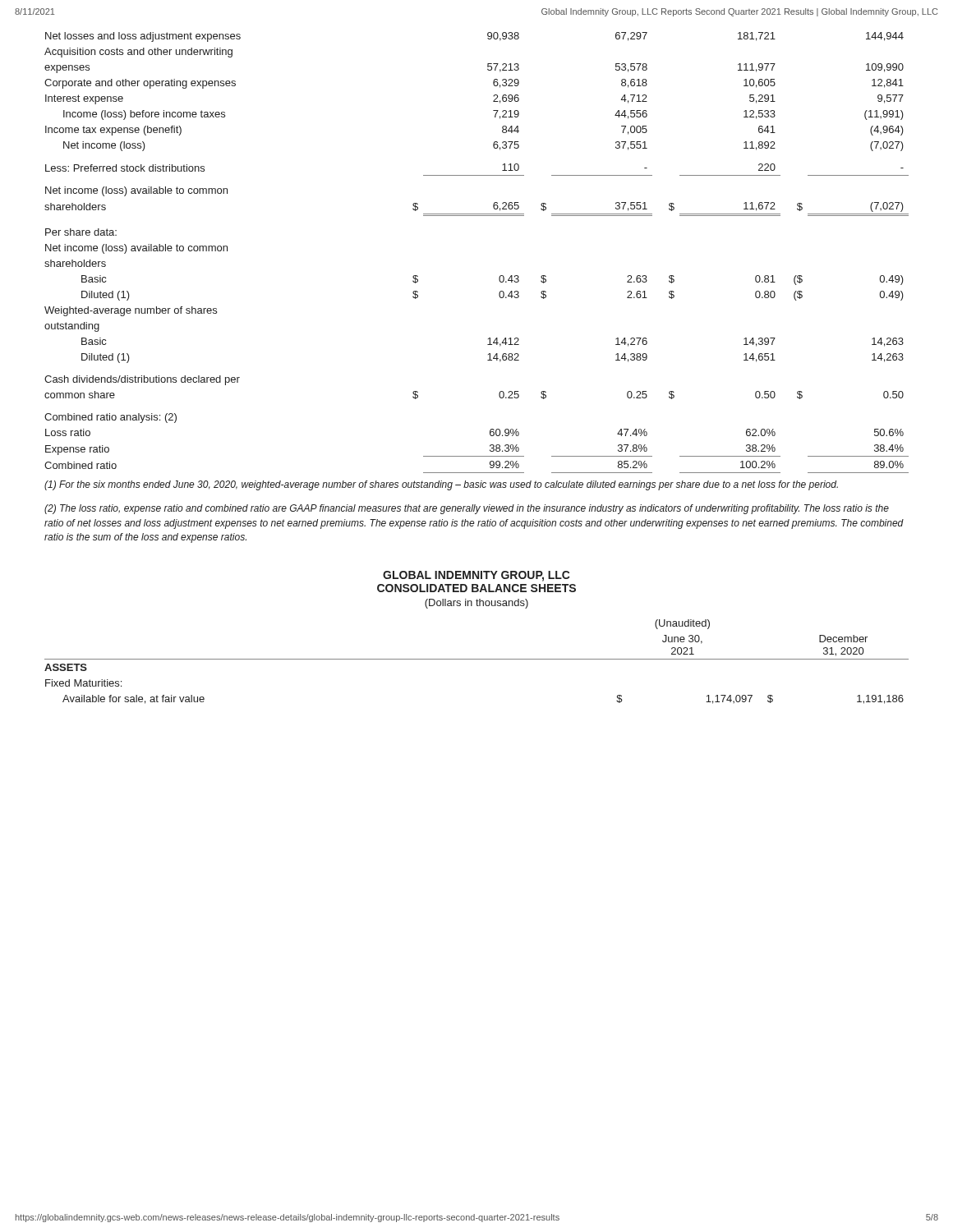953x1232 pixels.
Task: Find the title
Action: click(476, 581)
